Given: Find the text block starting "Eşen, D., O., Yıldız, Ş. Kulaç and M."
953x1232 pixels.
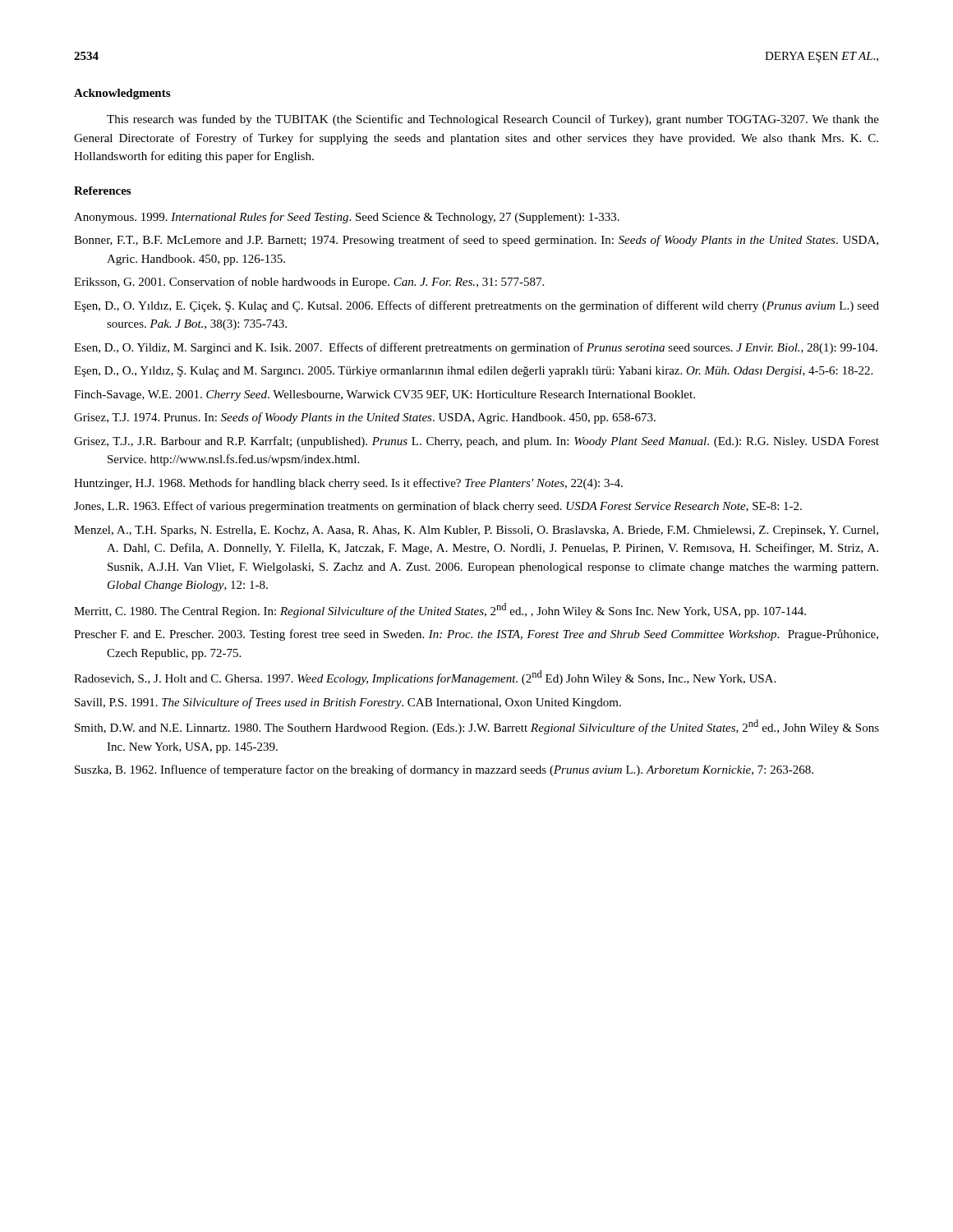Looking at the screenshot, I should (474, 370).
